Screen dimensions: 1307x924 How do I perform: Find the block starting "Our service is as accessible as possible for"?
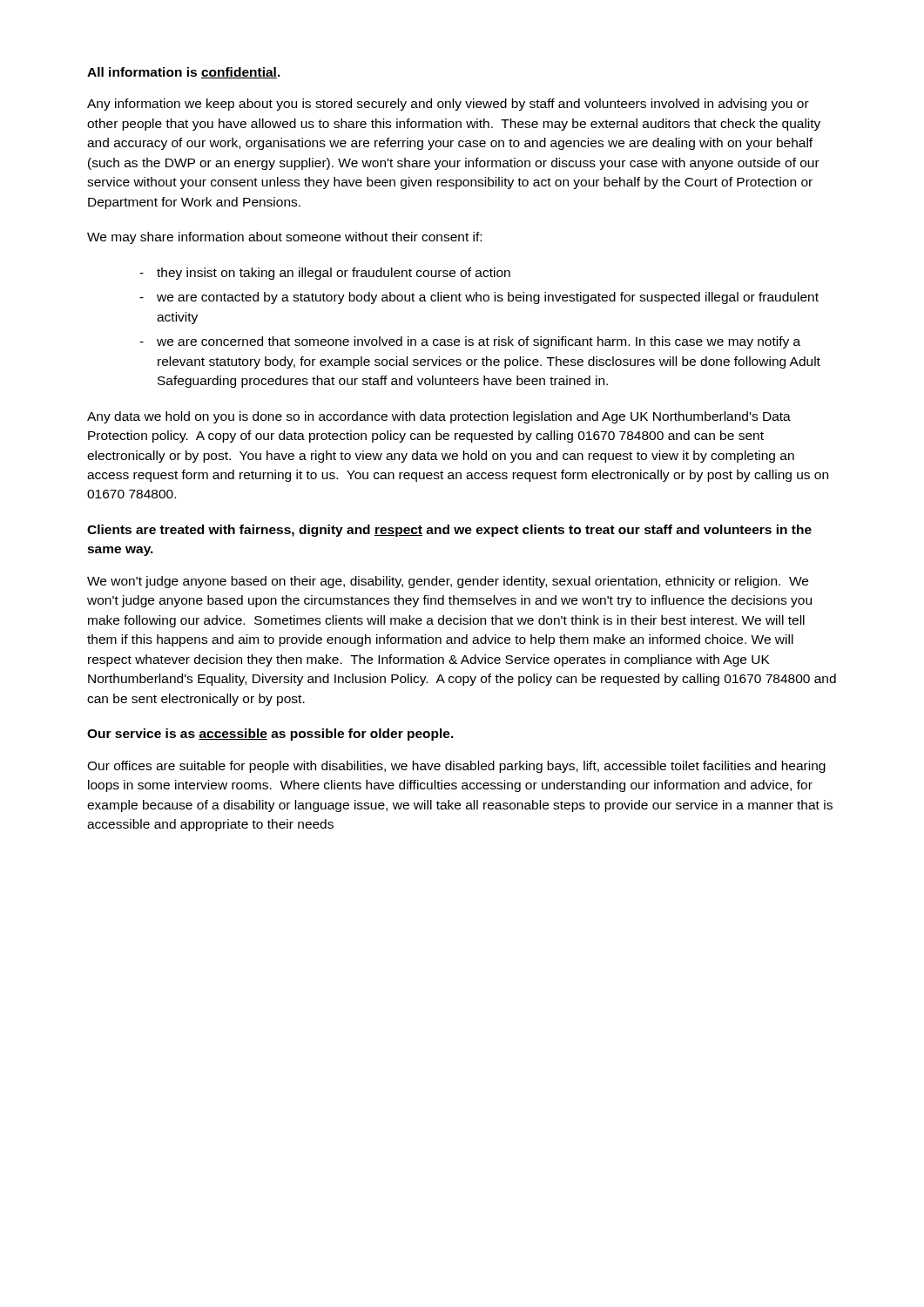pyautogui.click(x=271, y=733)
